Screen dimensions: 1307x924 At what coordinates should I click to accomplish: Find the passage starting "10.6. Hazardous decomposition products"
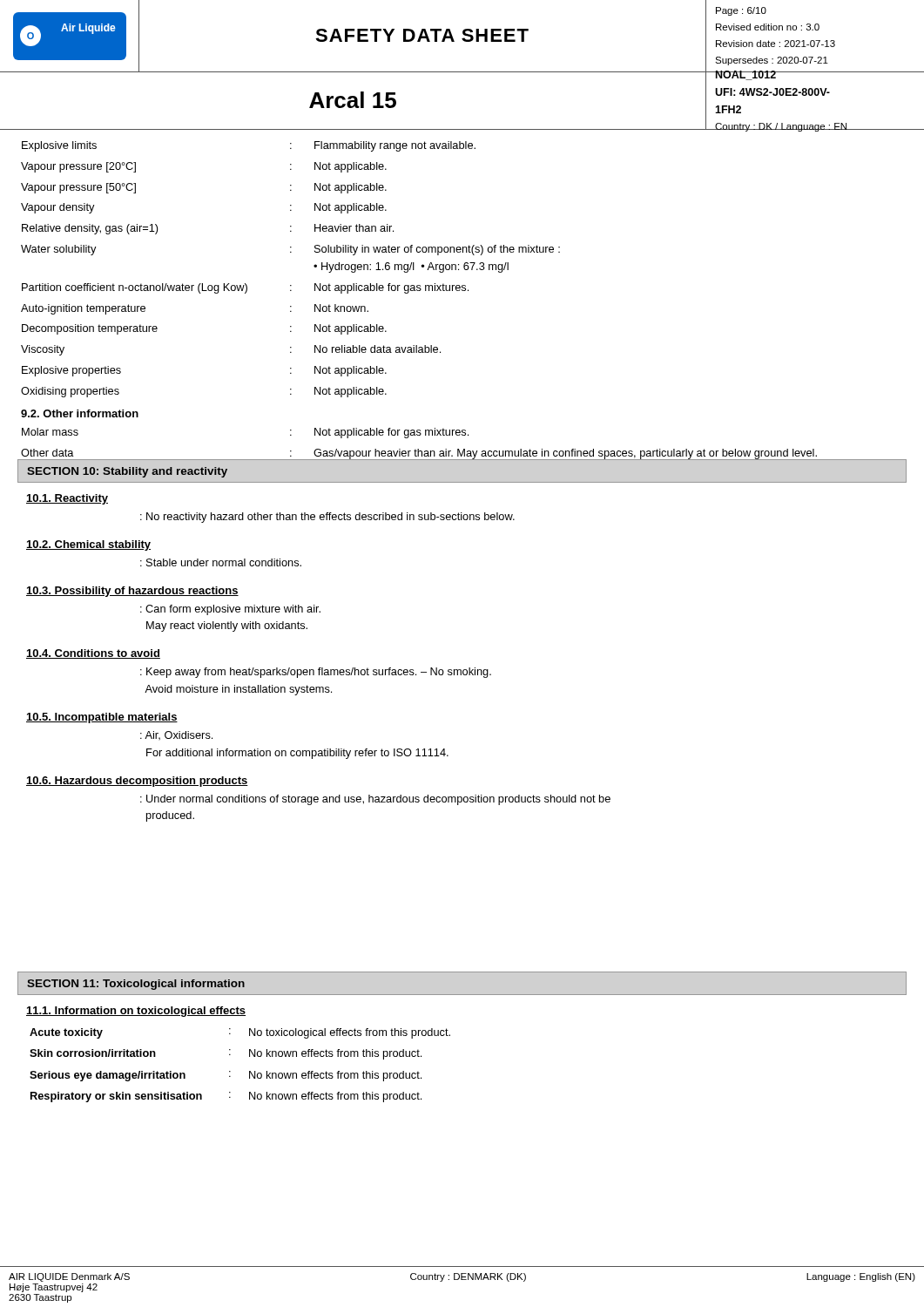point(137,780)
